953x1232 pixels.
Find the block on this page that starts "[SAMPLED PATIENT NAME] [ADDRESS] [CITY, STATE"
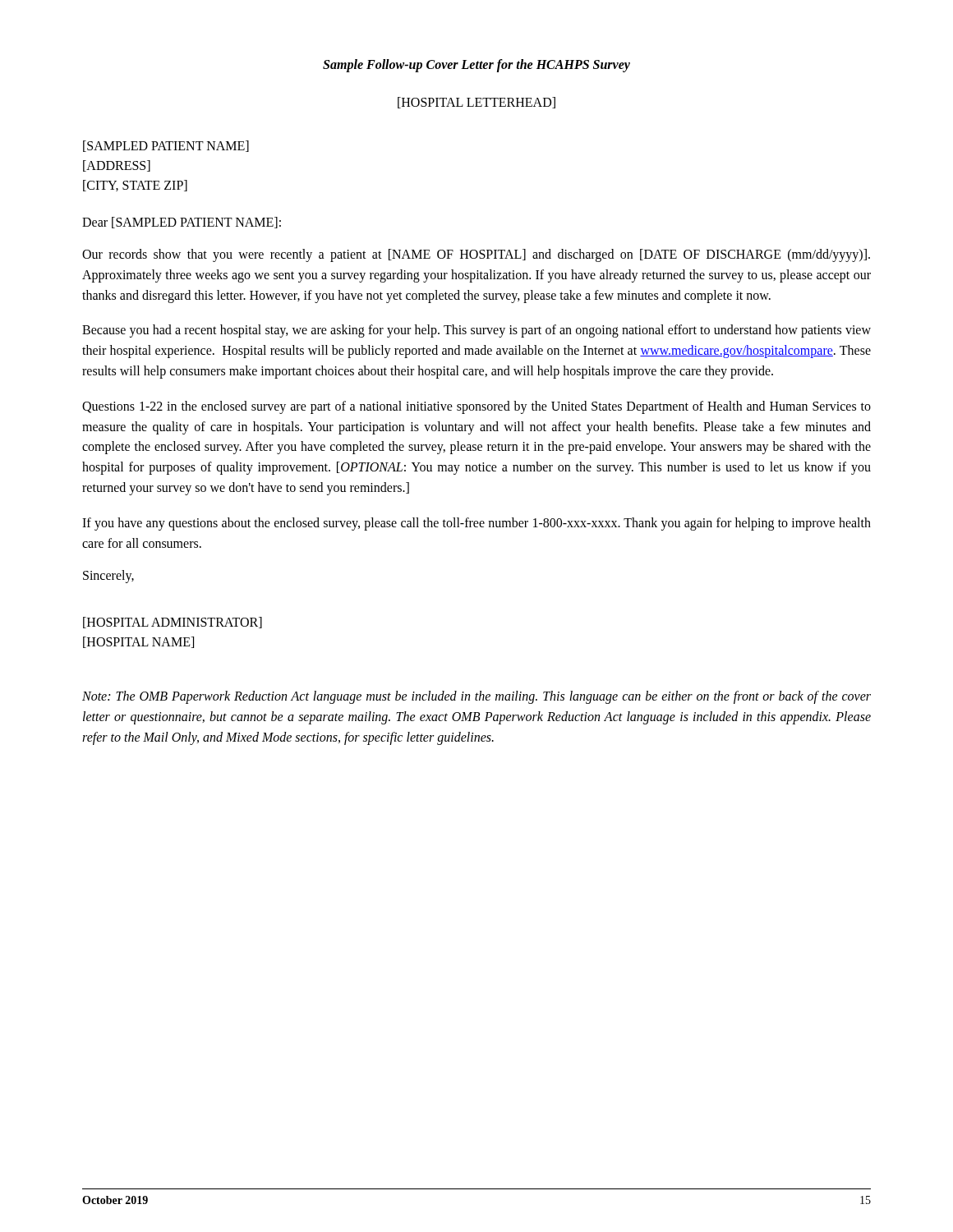166,146
